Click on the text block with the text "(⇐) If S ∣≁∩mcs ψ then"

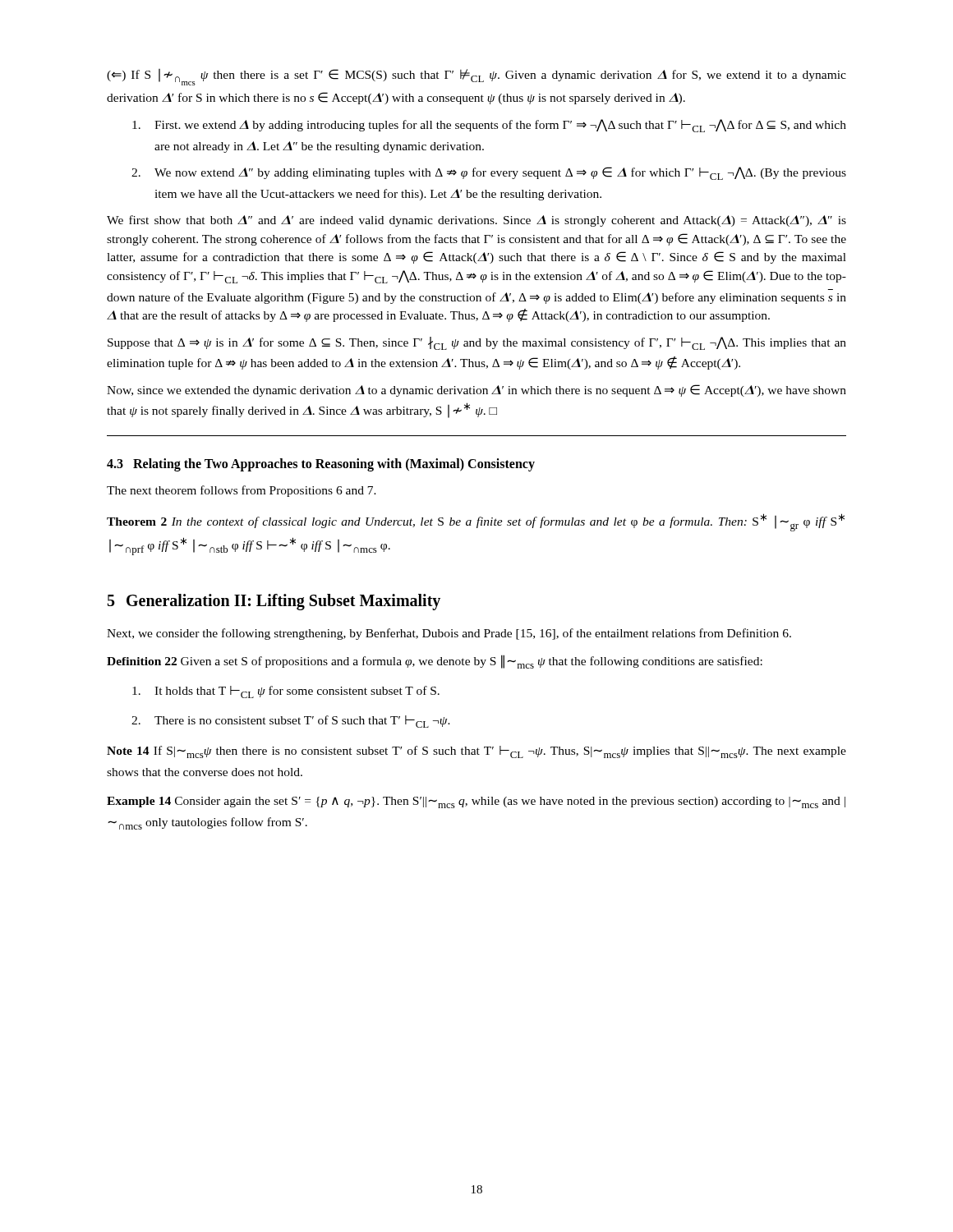click(476, 86)
